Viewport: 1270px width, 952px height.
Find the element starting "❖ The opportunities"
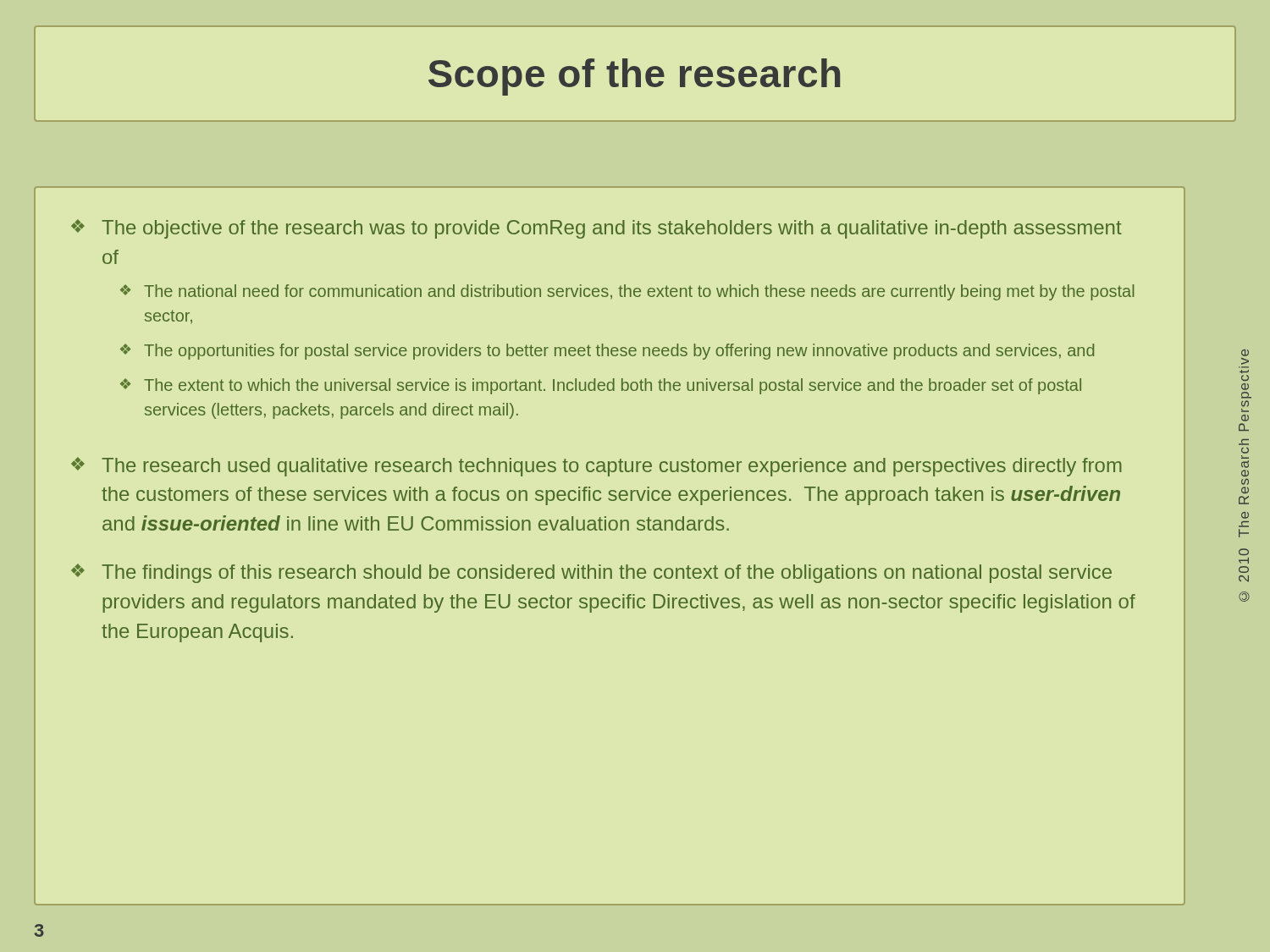click(x=607, y=350)
